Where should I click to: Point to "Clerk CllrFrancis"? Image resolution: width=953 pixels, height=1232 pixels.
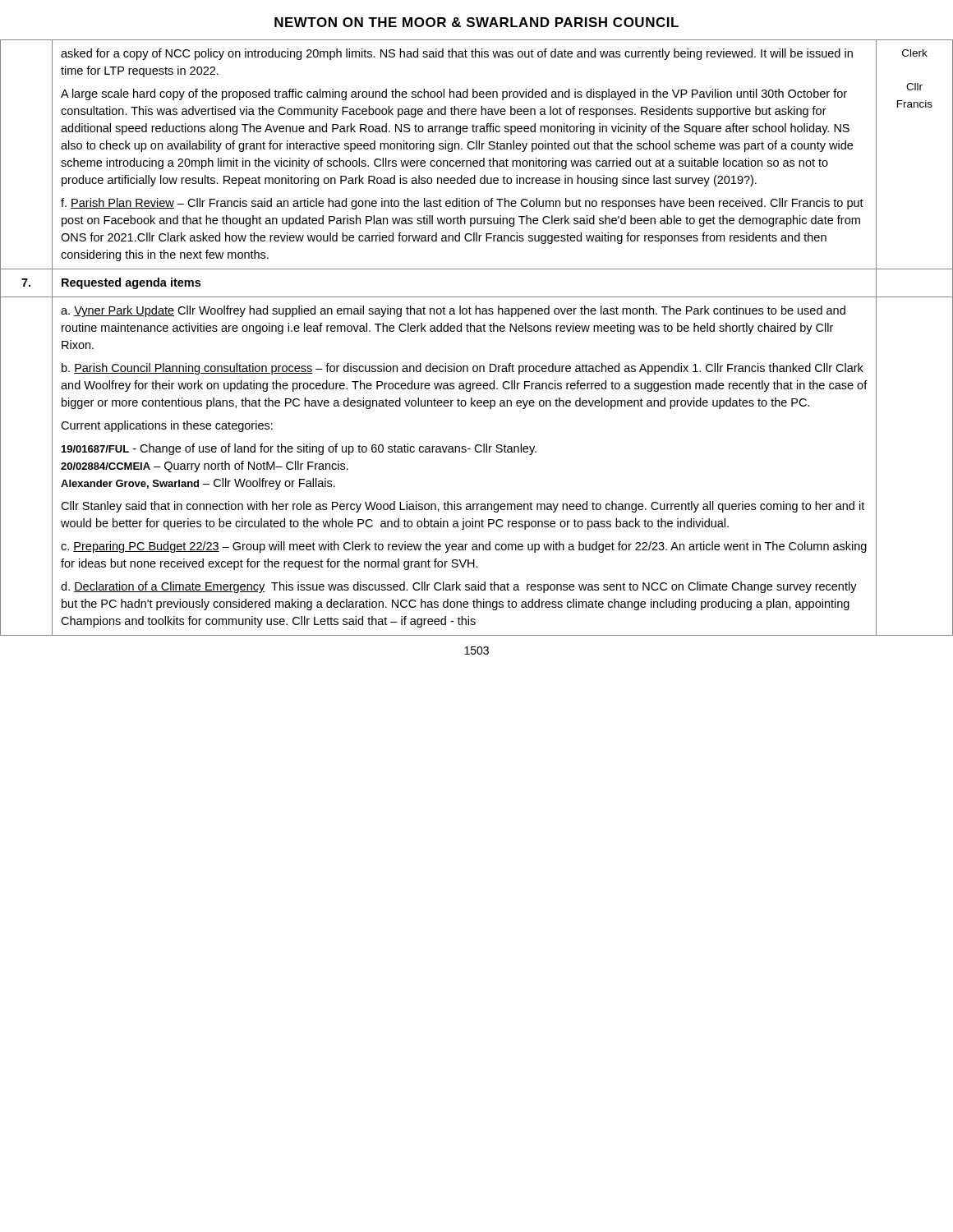click(x=914, y=79)
